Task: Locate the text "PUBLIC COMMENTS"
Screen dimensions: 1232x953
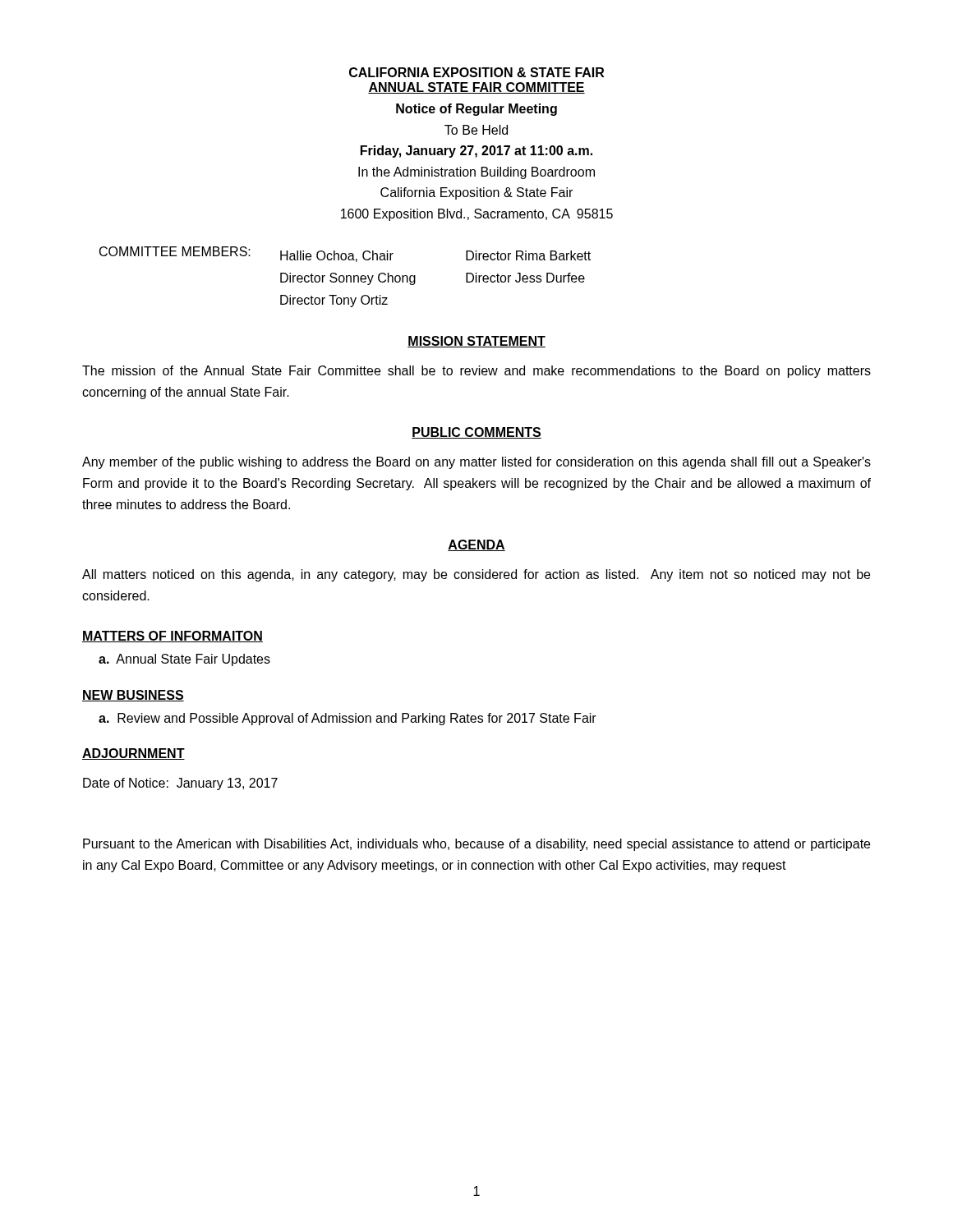Action: coord(476,433)
